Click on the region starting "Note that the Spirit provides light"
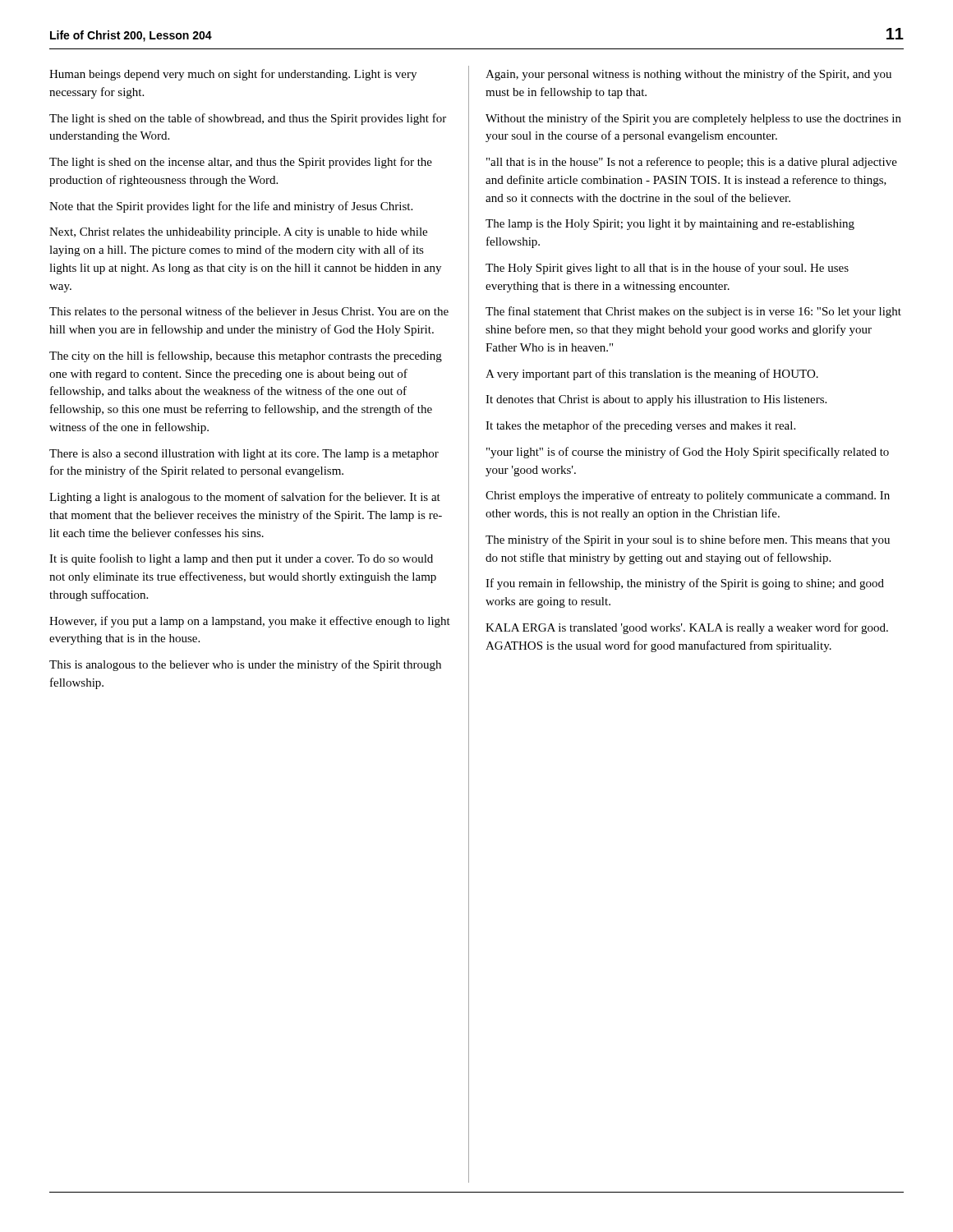The width and height of the screenshot is (953, 1232). 251,206
